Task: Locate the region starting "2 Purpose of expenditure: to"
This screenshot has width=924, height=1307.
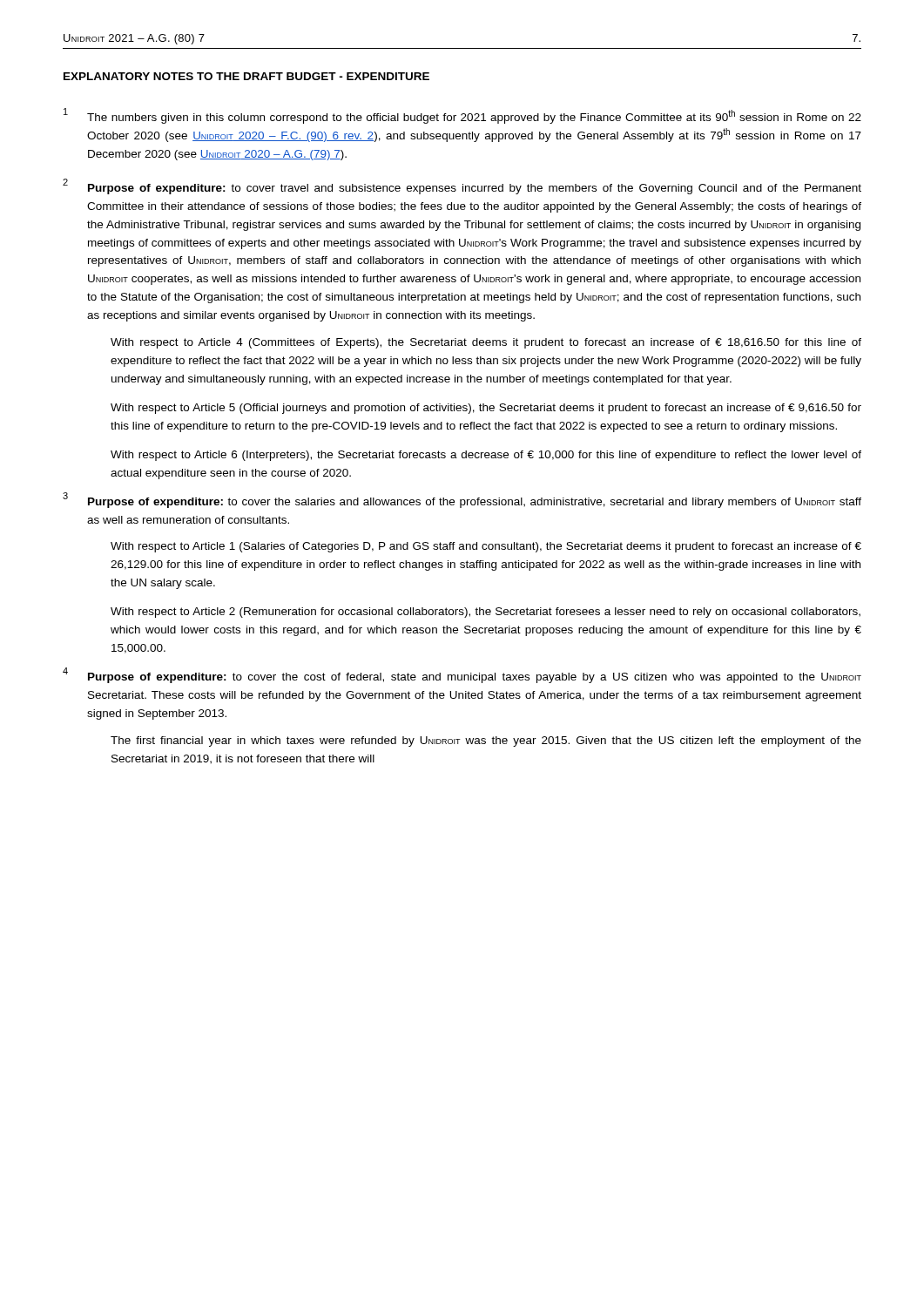Action: (462, 257)
